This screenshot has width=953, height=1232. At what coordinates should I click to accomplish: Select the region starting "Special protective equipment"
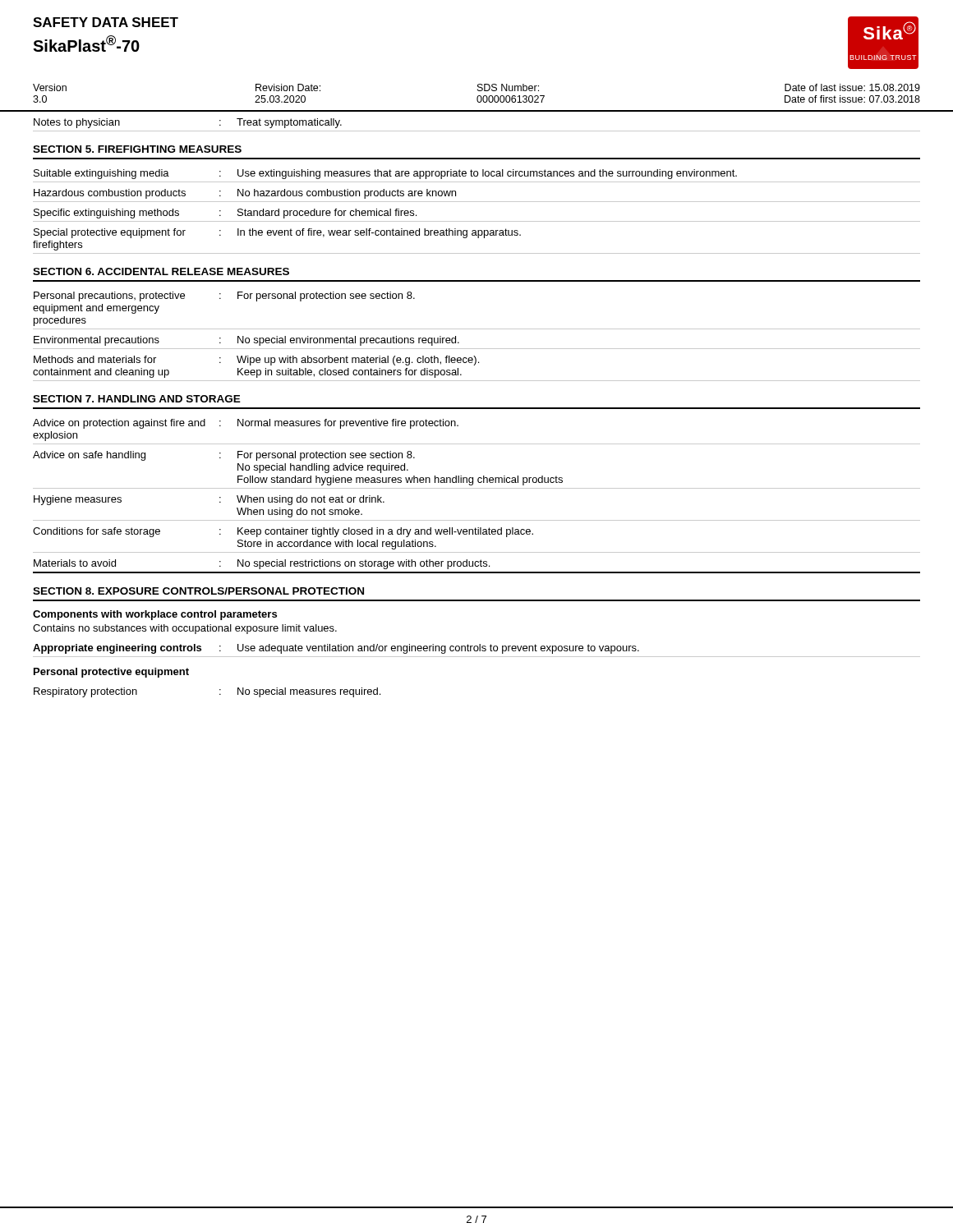476,238
